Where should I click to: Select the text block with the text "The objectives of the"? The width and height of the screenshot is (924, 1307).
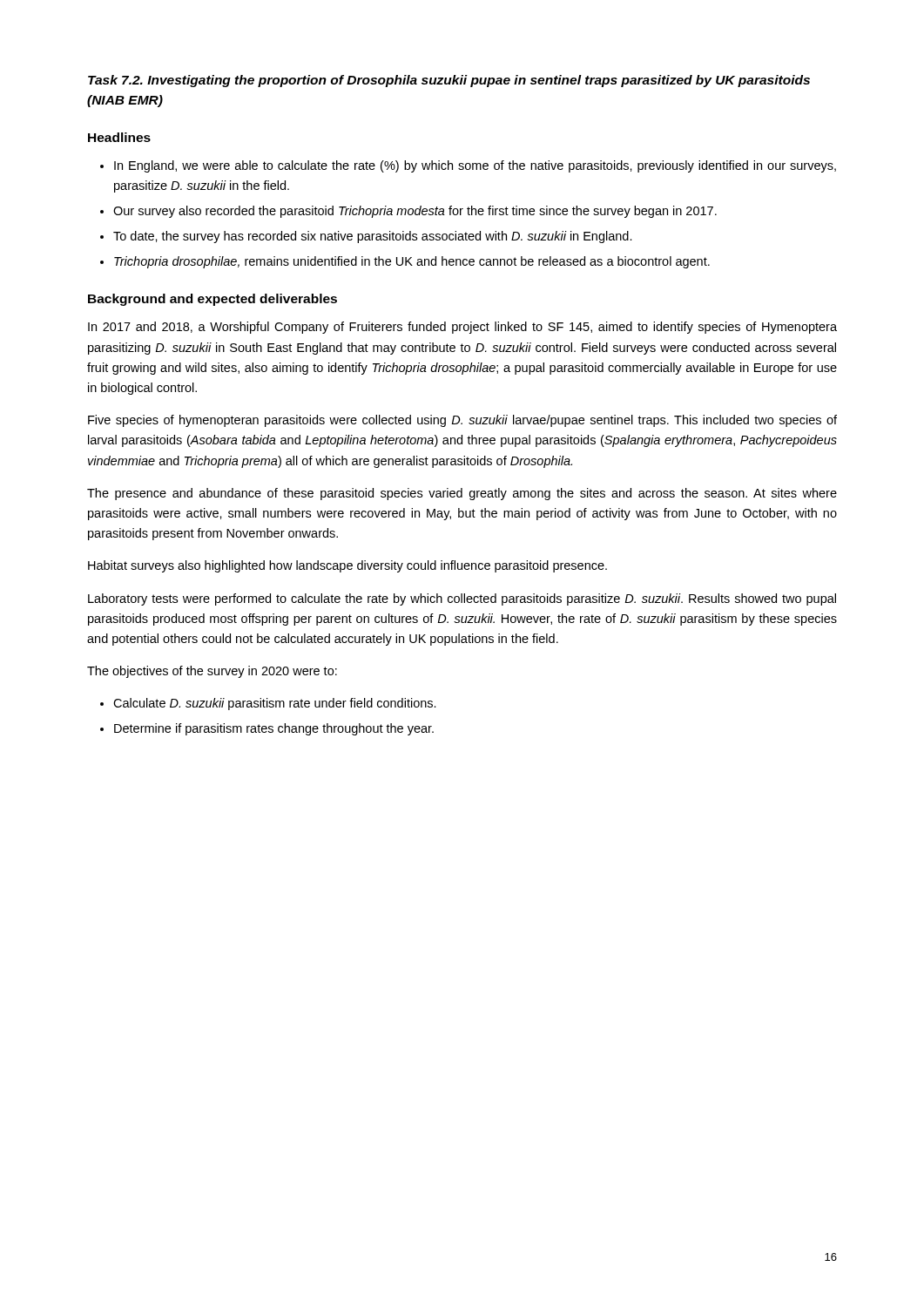click(212, 671)
